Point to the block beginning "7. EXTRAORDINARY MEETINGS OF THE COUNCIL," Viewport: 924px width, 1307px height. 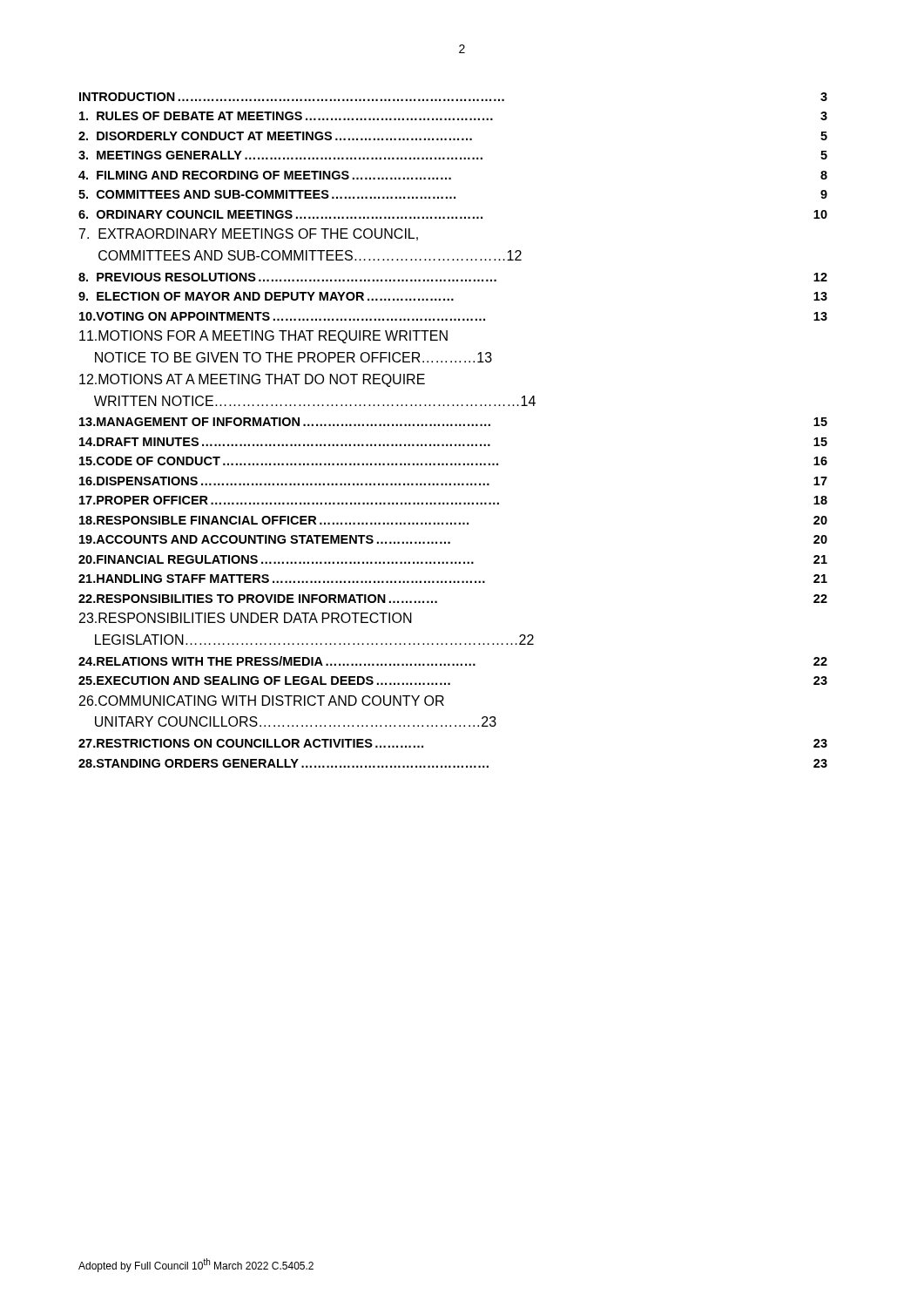(x=249, y=234)
